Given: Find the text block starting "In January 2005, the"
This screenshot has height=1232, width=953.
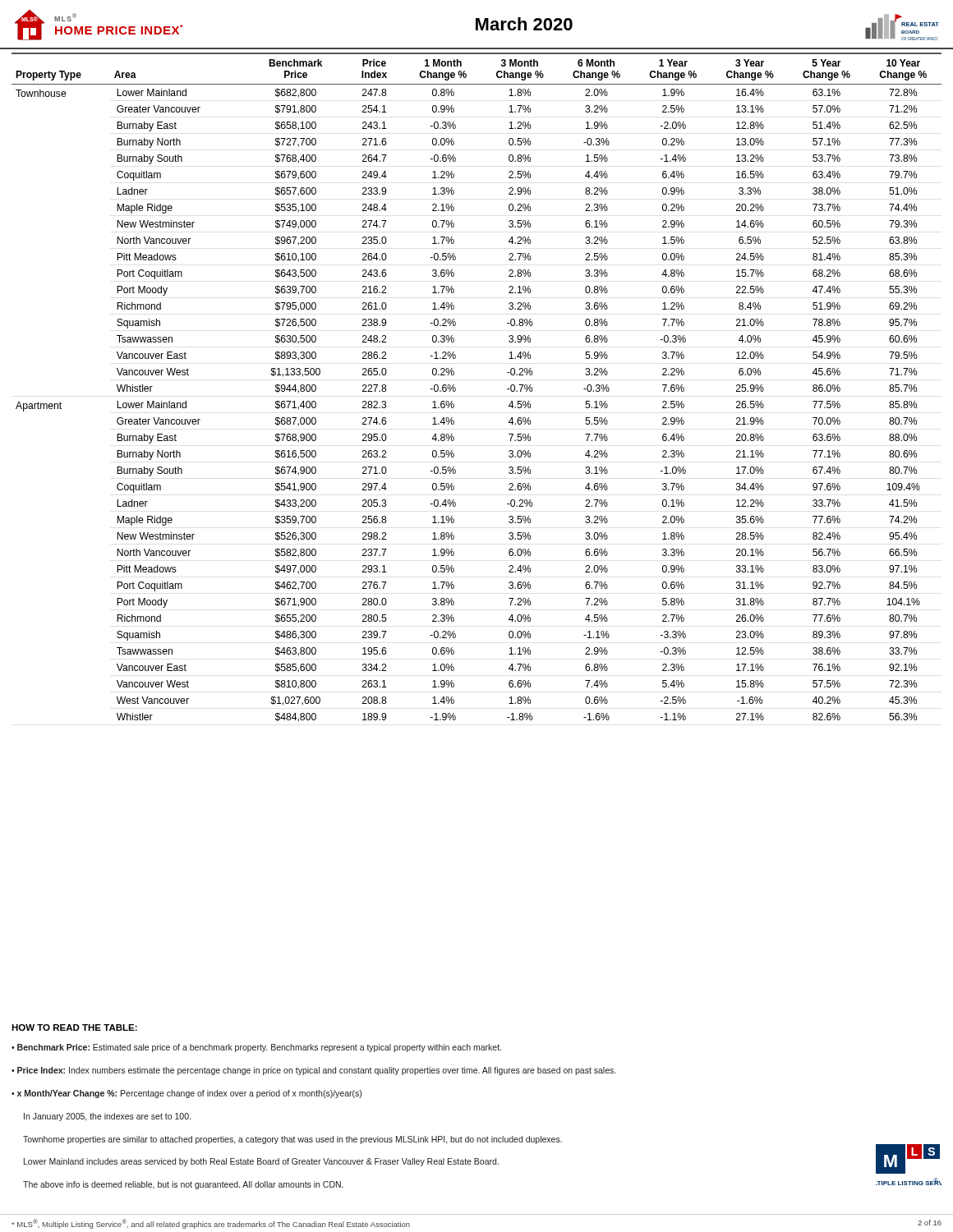Looking at the screenshot, I should [x=482, y=1151].
